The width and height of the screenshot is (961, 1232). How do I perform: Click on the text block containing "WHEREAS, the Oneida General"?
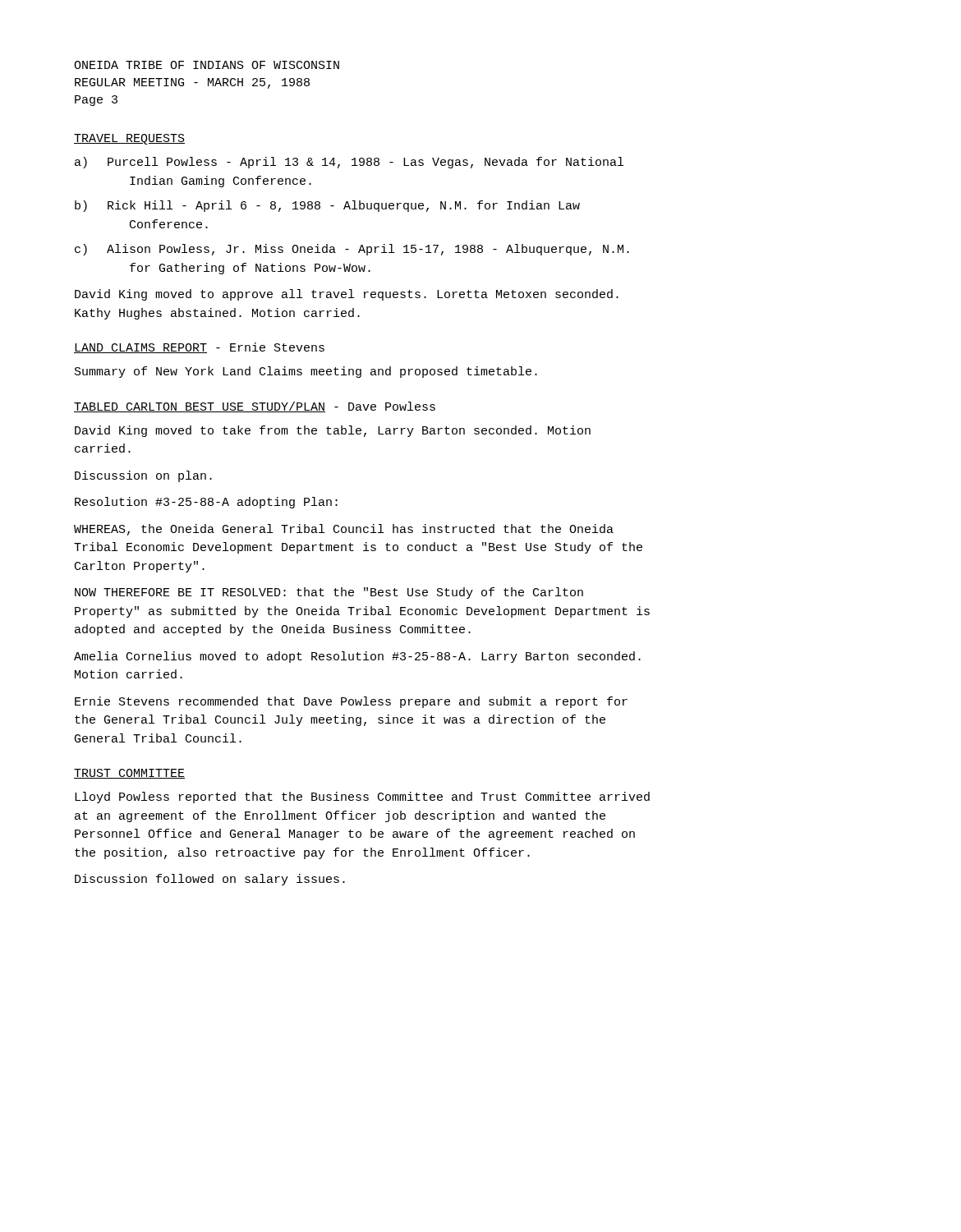[359, 548]
